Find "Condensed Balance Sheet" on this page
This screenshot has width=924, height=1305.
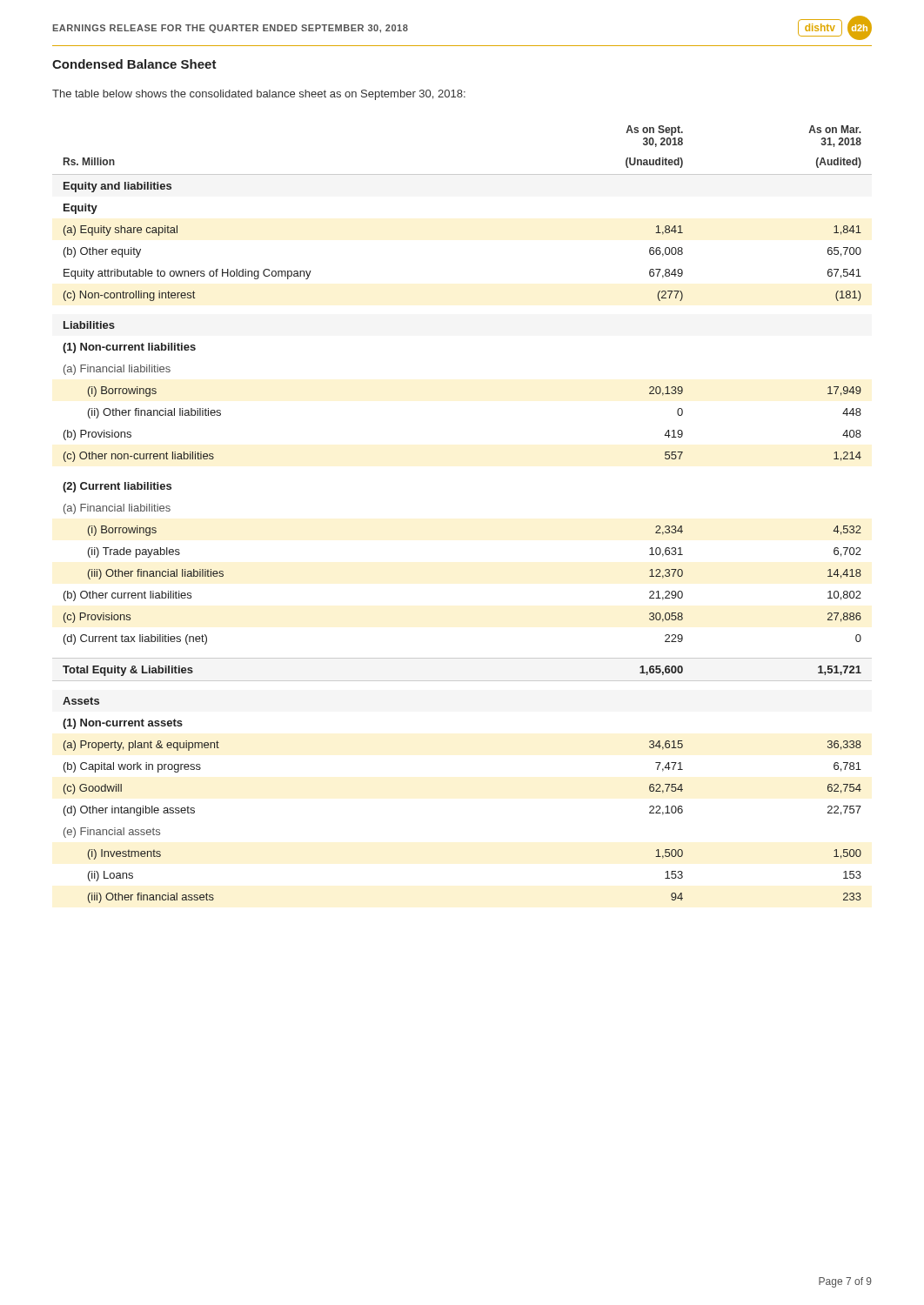[x=134, y=64]
